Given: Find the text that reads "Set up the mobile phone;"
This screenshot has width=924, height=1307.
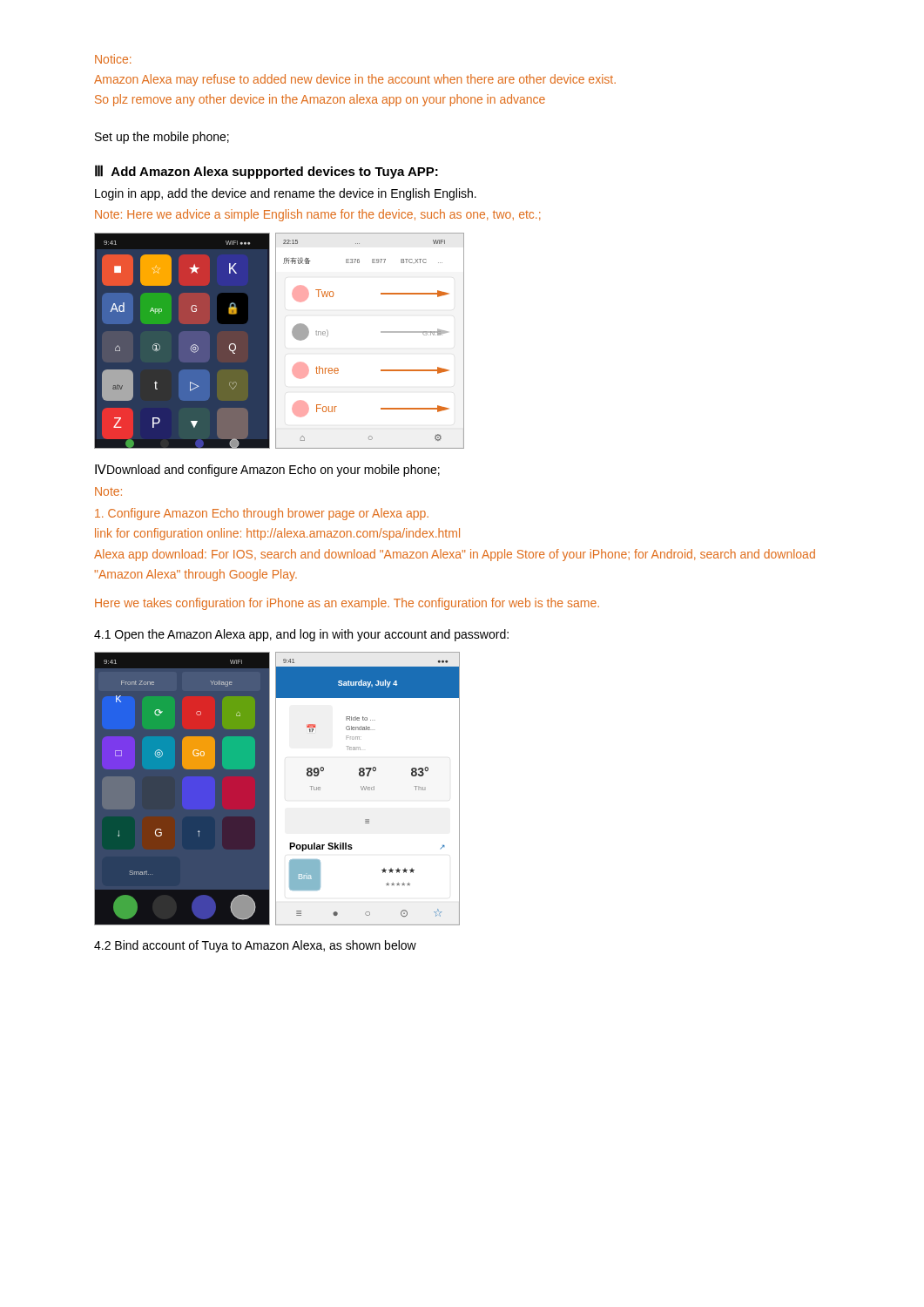Looking at the screenshot, I should (162, 137).
